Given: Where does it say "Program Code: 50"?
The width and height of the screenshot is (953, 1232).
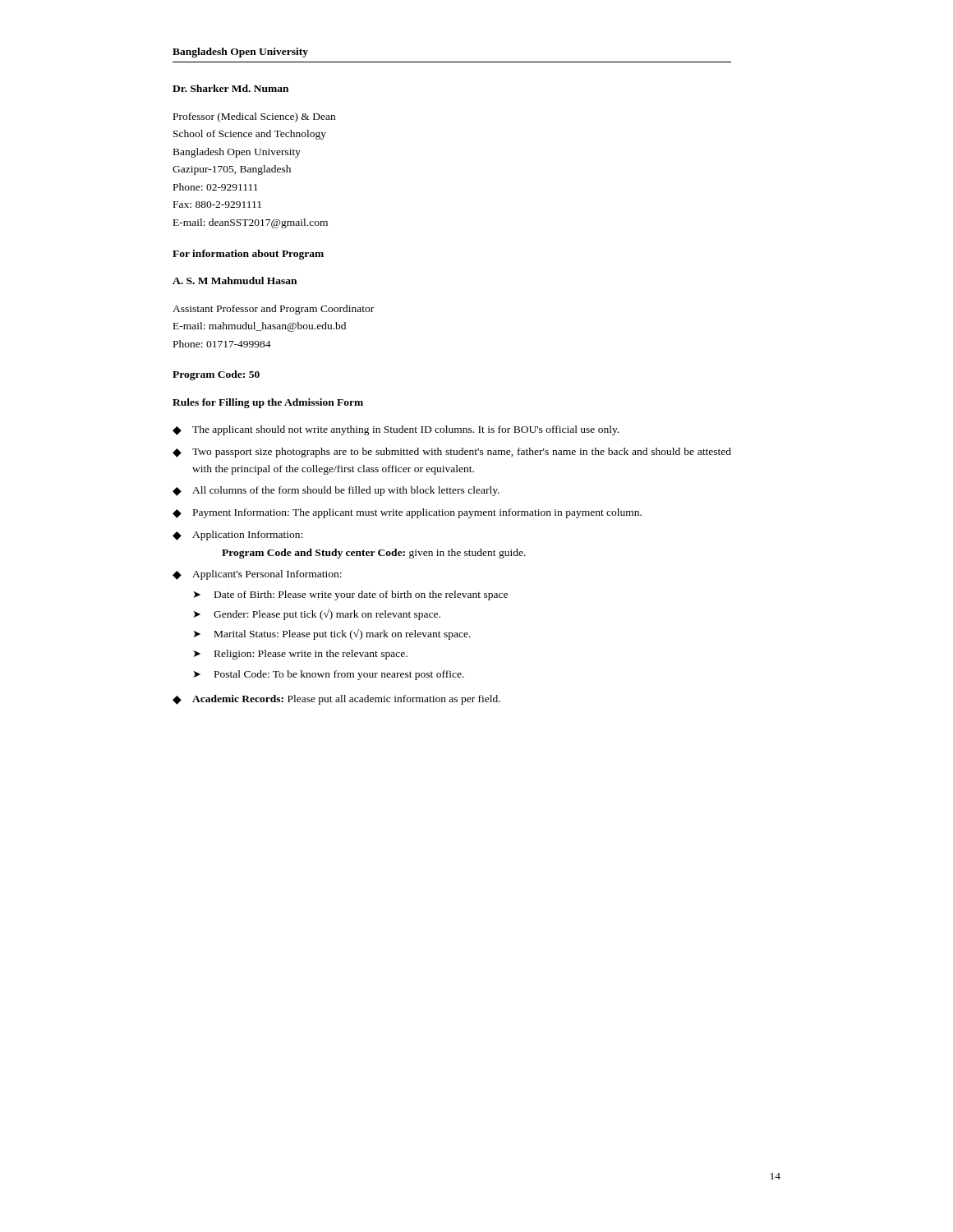Looking at the screenshot, I should click(x=216, y=375).
